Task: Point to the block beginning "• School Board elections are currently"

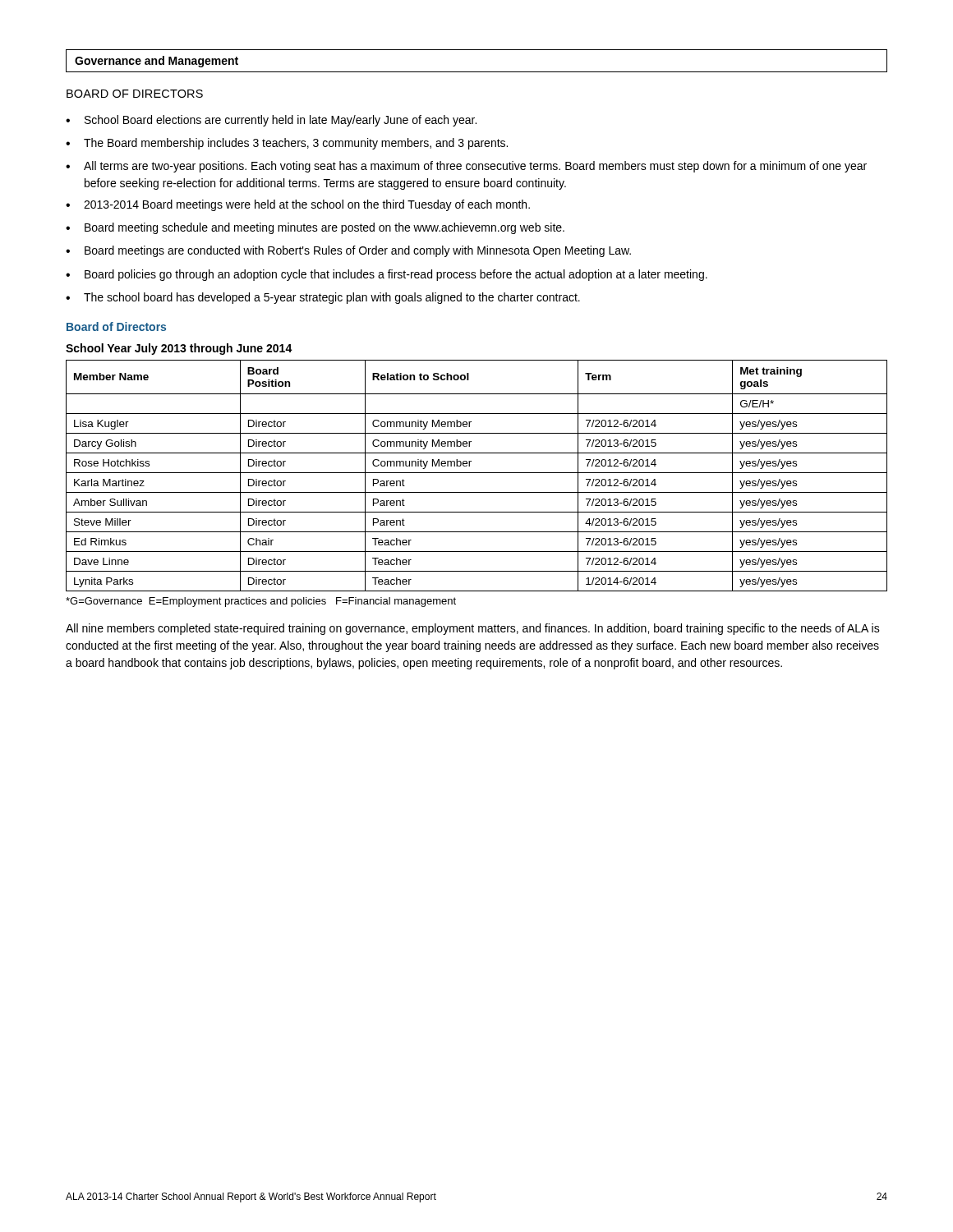Action: (476, 121)
